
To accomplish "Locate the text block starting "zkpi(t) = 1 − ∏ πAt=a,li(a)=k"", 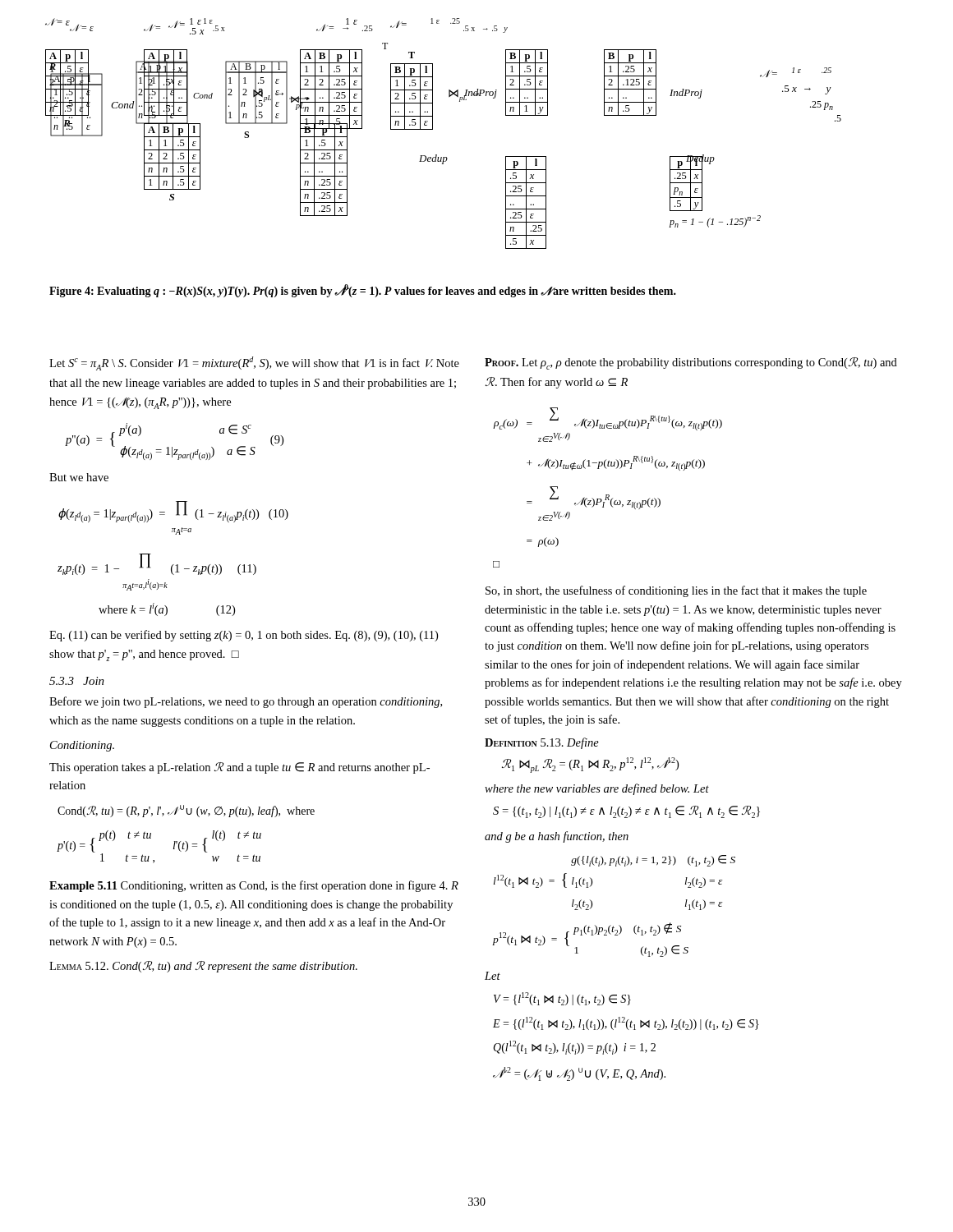I will 157,569.
